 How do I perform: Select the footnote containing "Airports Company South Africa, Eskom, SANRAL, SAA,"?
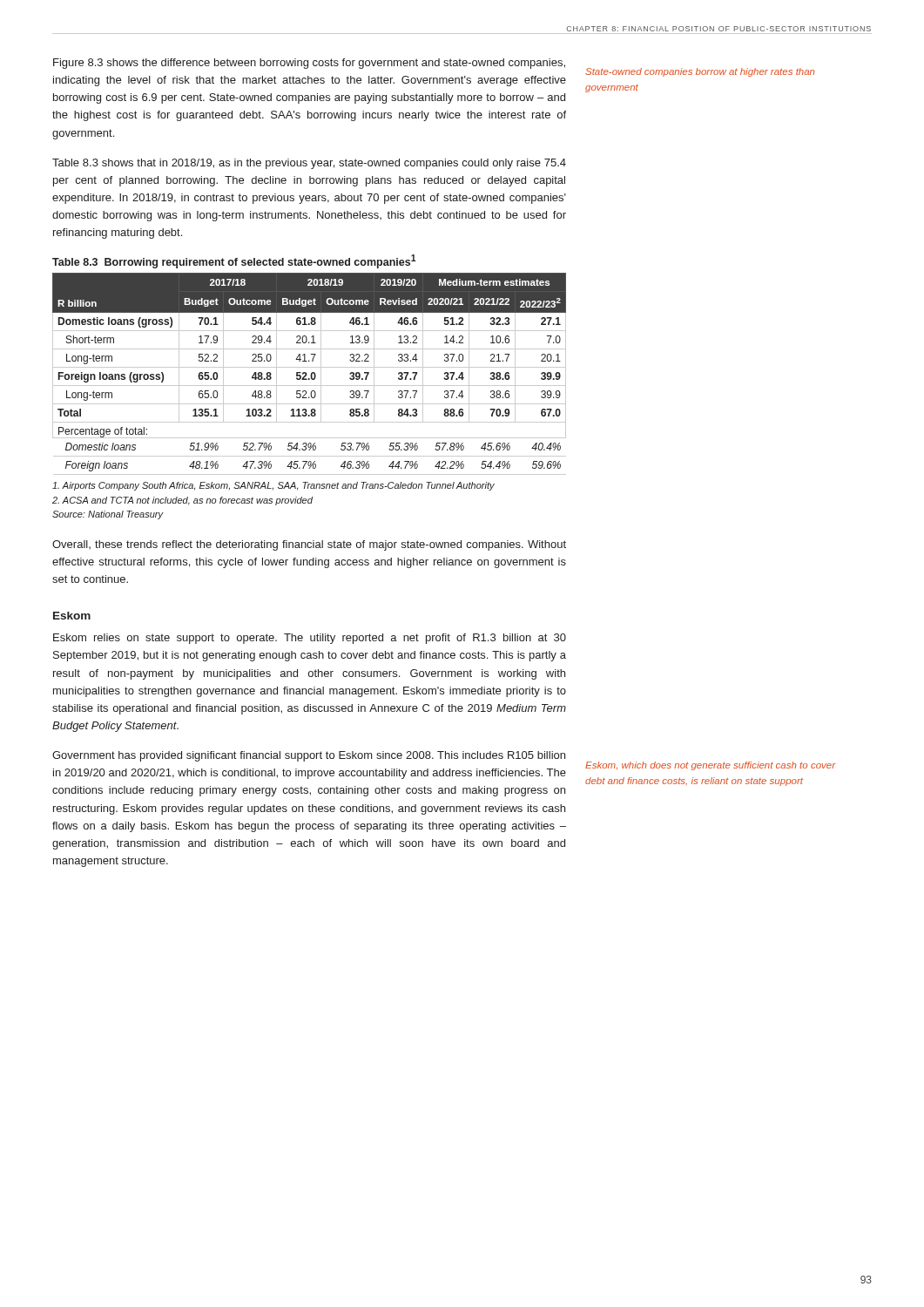[x=273, y=500]
